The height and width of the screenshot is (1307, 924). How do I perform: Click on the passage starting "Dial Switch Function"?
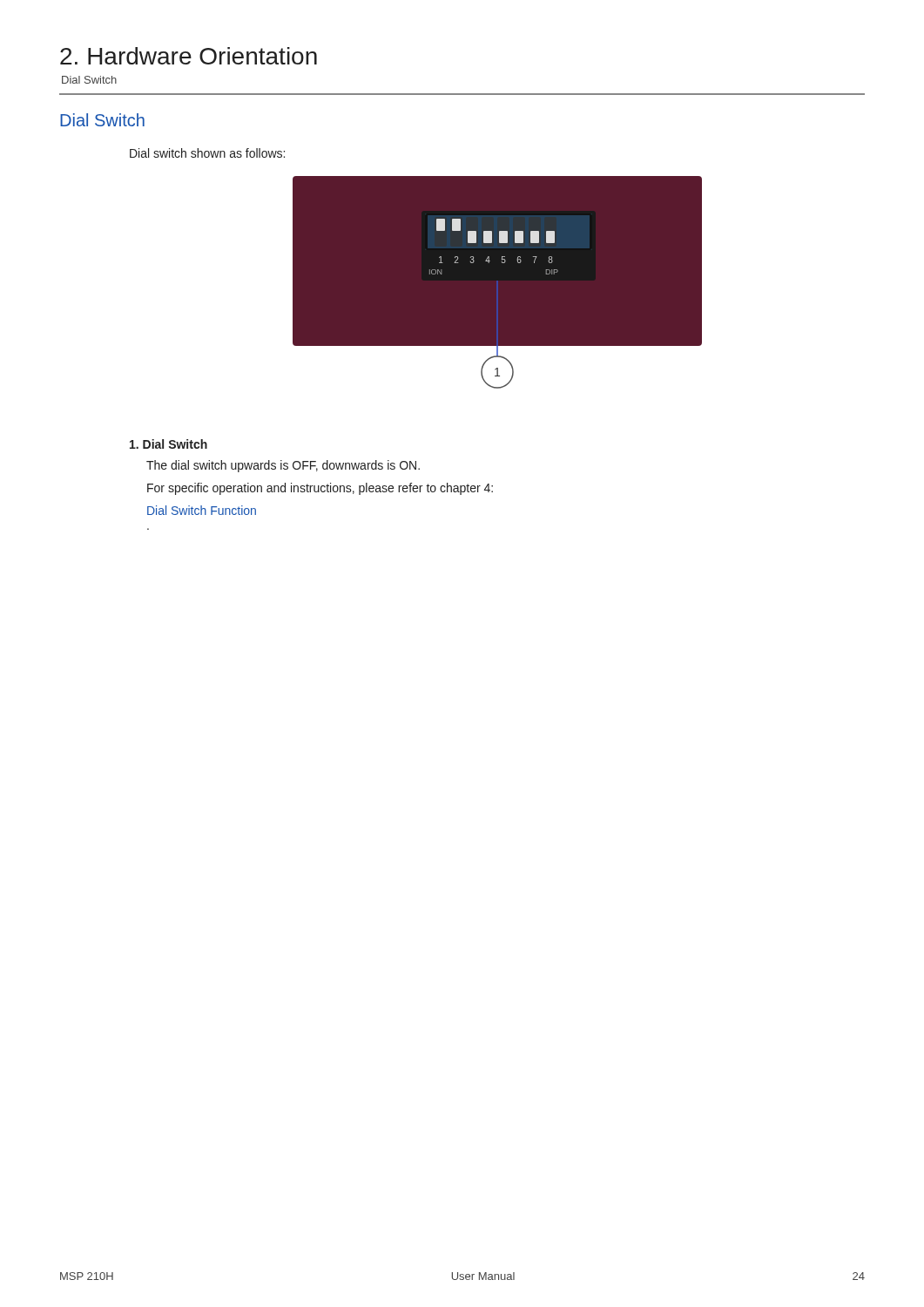[202, 510]
